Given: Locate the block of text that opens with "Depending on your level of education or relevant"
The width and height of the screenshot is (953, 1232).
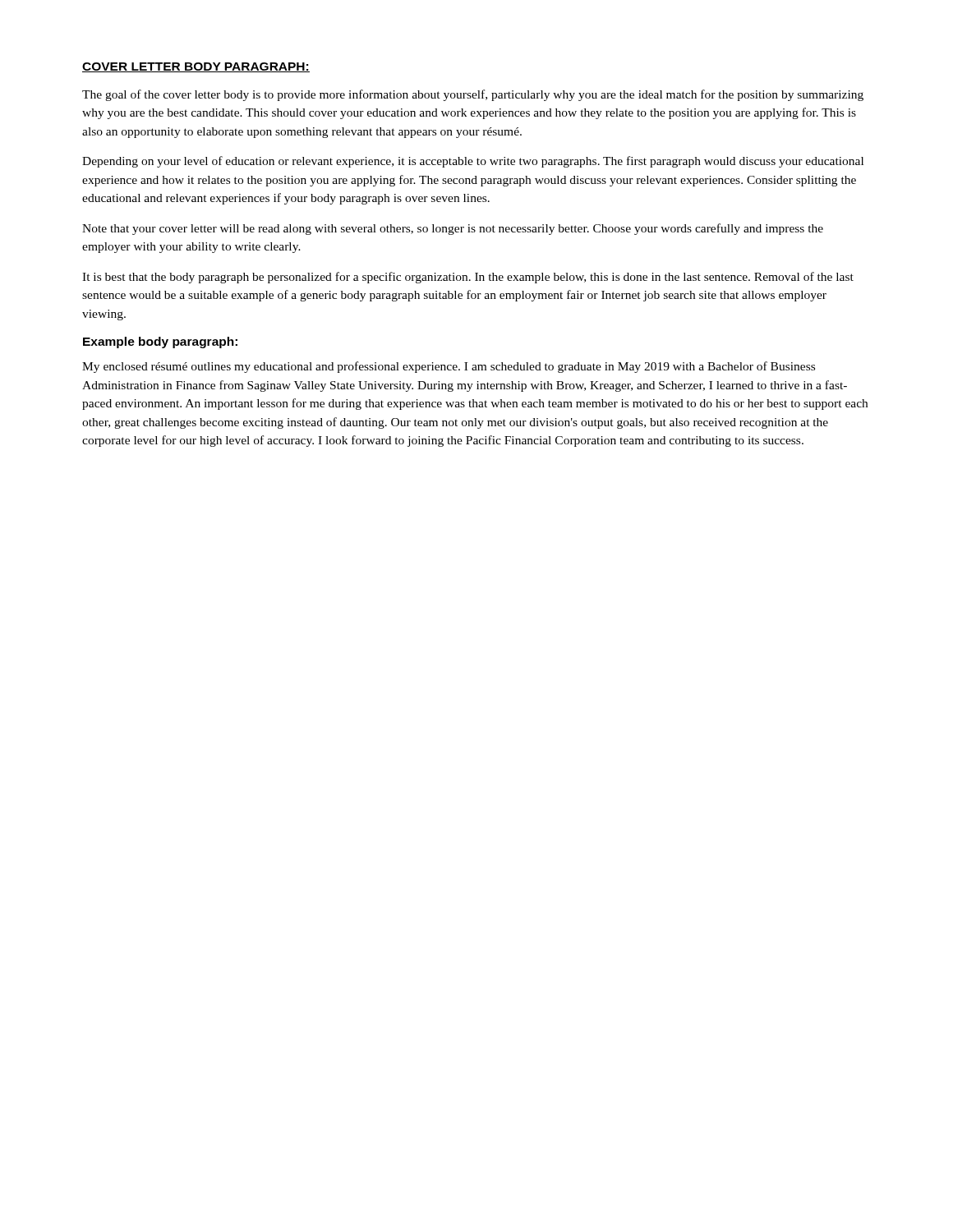Looking at the screenshot, I should 473,179.
